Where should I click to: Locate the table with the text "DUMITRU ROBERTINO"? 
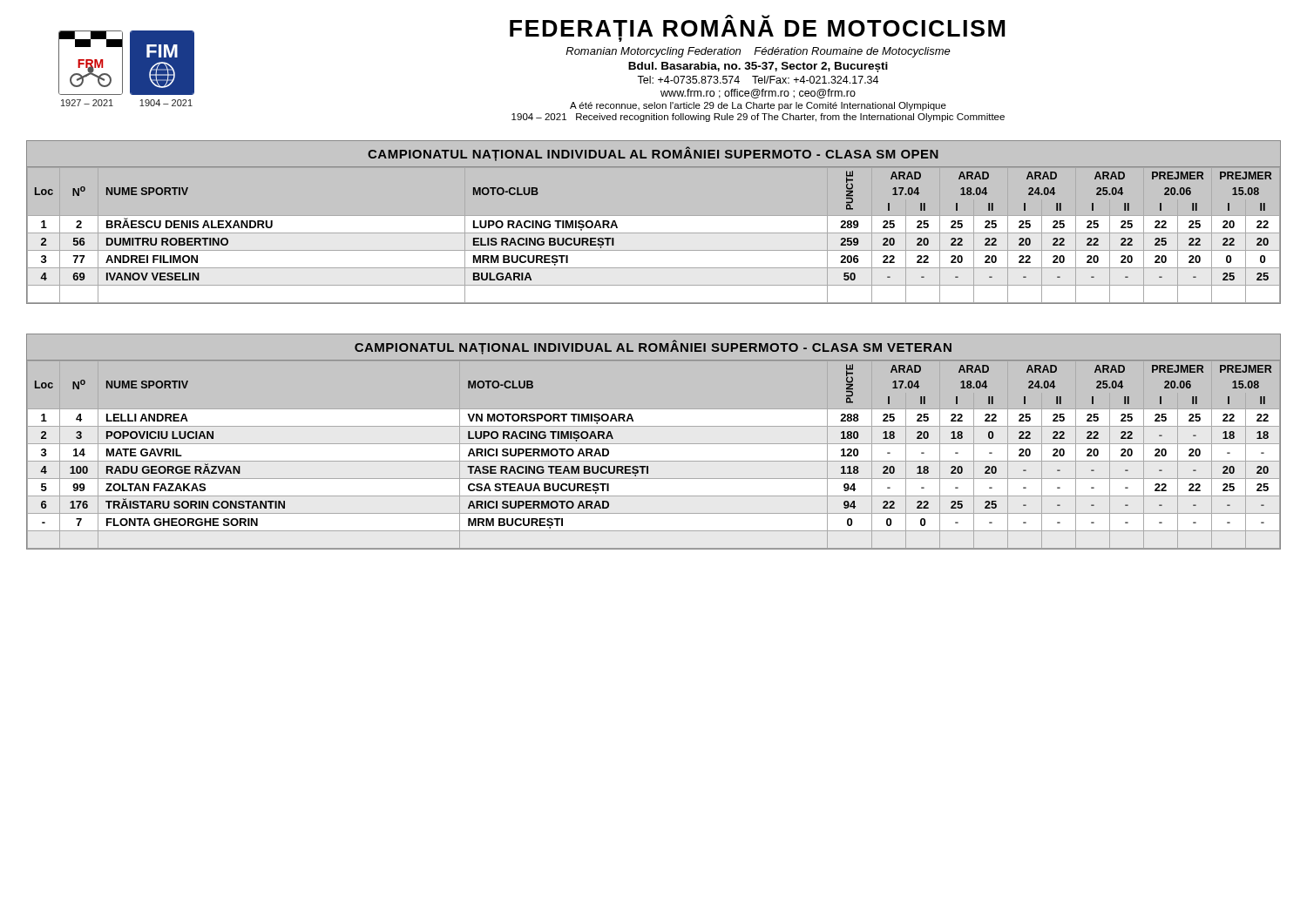[654, 222]
